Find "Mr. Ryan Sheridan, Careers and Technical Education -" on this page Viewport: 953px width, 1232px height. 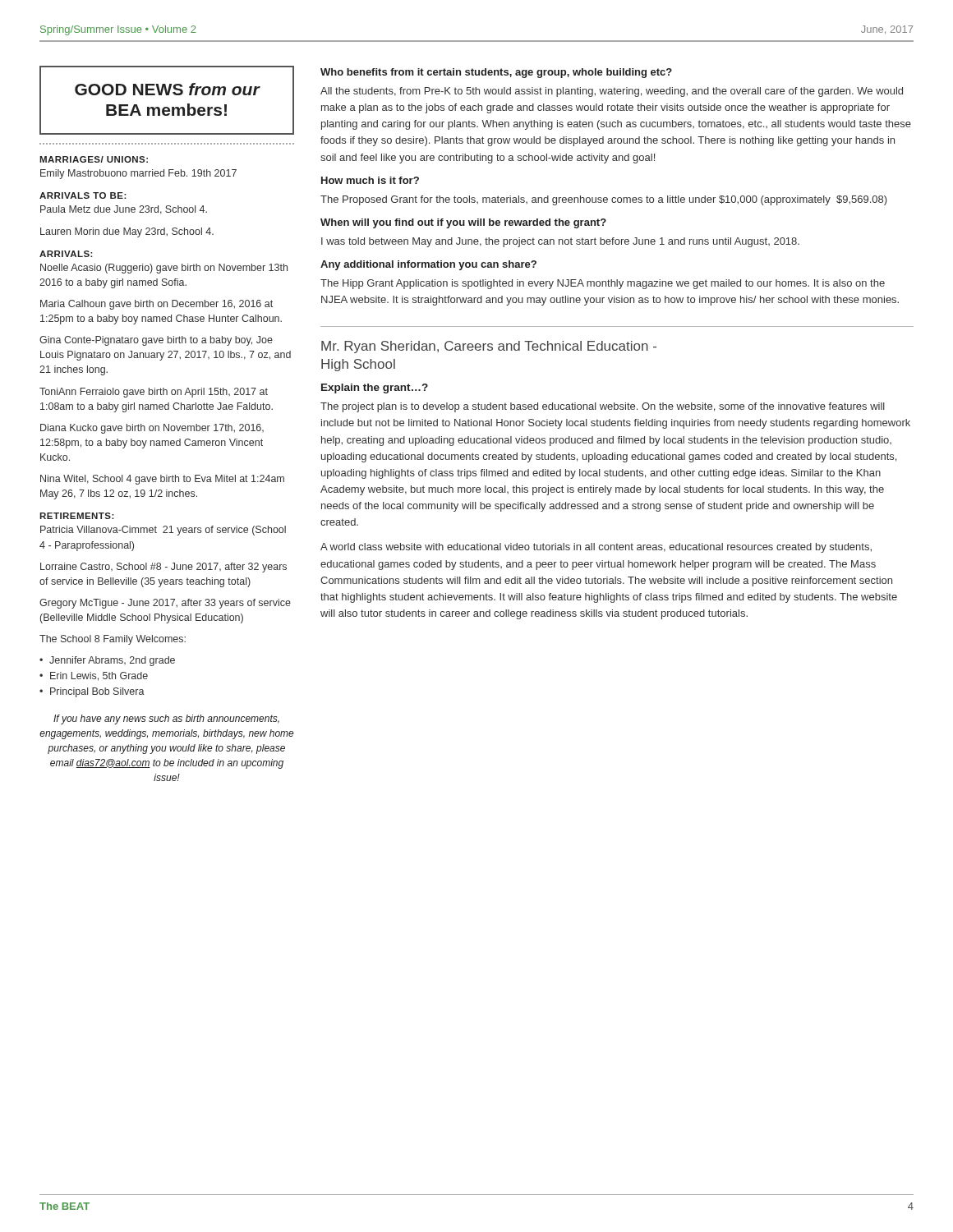pos(489,346)
